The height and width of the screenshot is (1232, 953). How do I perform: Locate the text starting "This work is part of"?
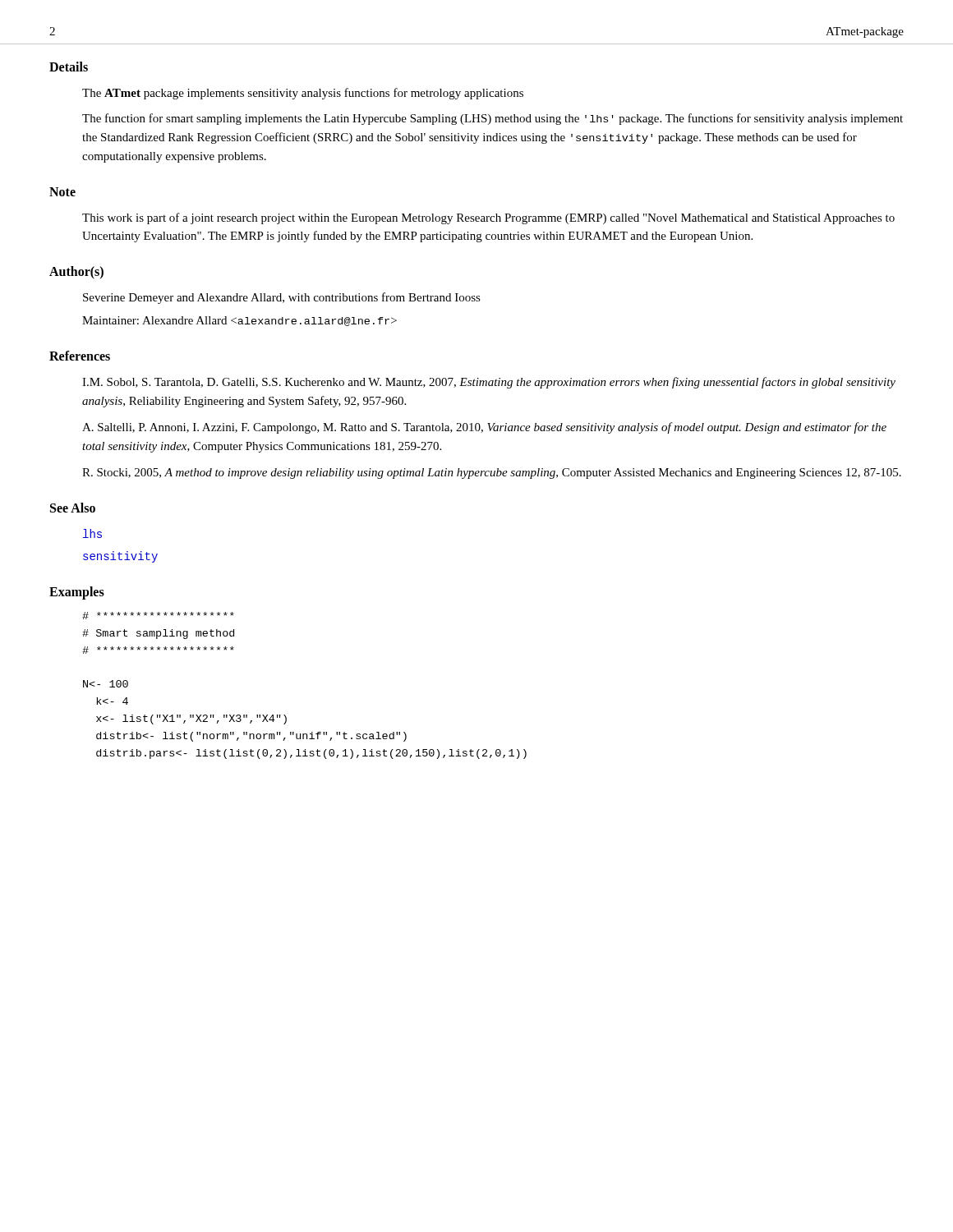pyautogui.click(x=489, y=227)
